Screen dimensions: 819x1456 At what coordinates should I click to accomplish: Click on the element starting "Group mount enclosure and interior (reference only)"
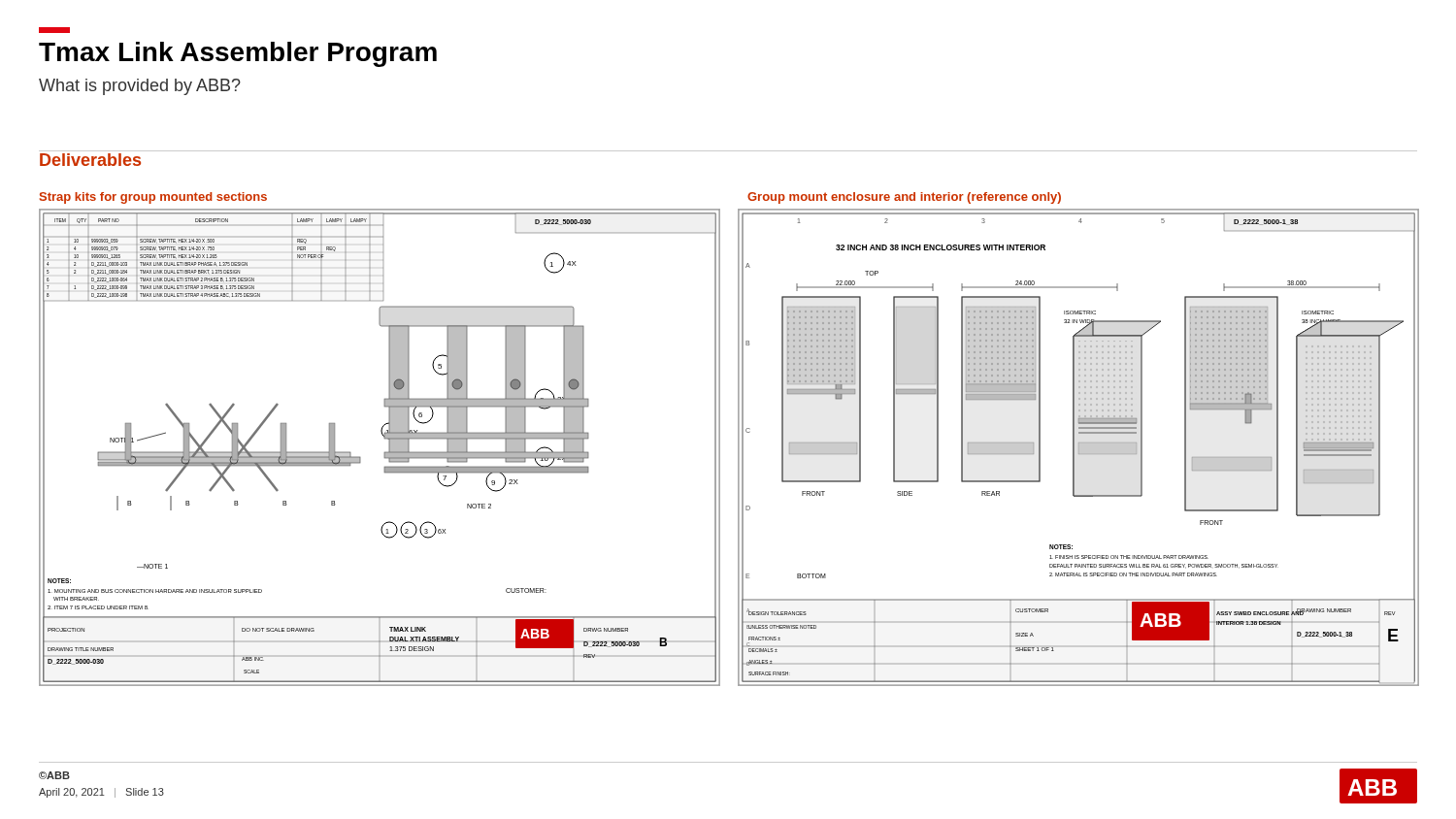(904, 196)
